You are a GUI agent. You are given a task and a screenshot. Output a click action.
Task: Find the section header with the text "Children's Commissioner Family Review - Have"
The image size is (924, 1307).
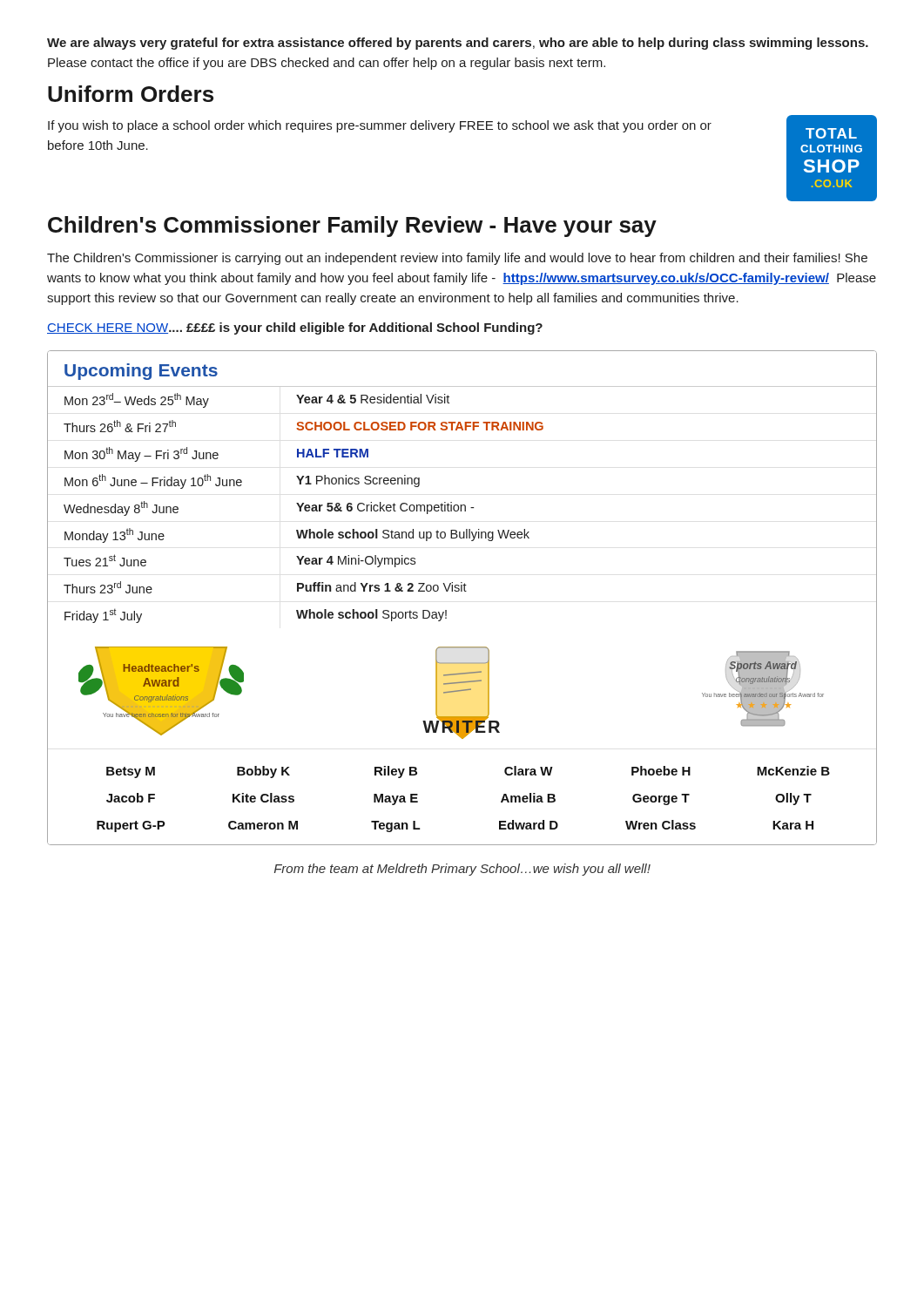pyautogui.click(x=352, y=225)
